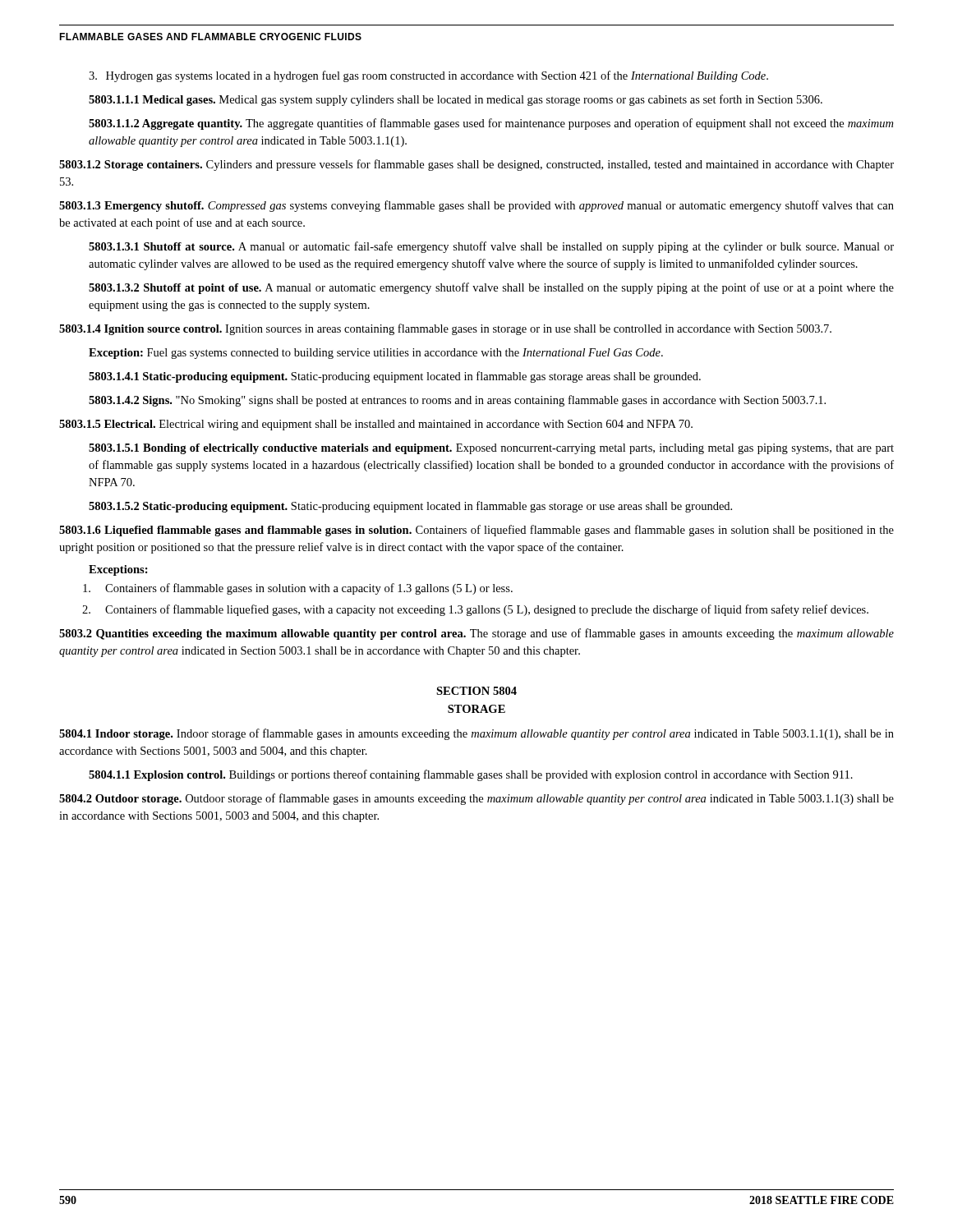953x1232 pixels.
Task: Where is the passage that starts "1.2 Storage containers. Cylinders and pressure vessels for"?
Action: 476,173
